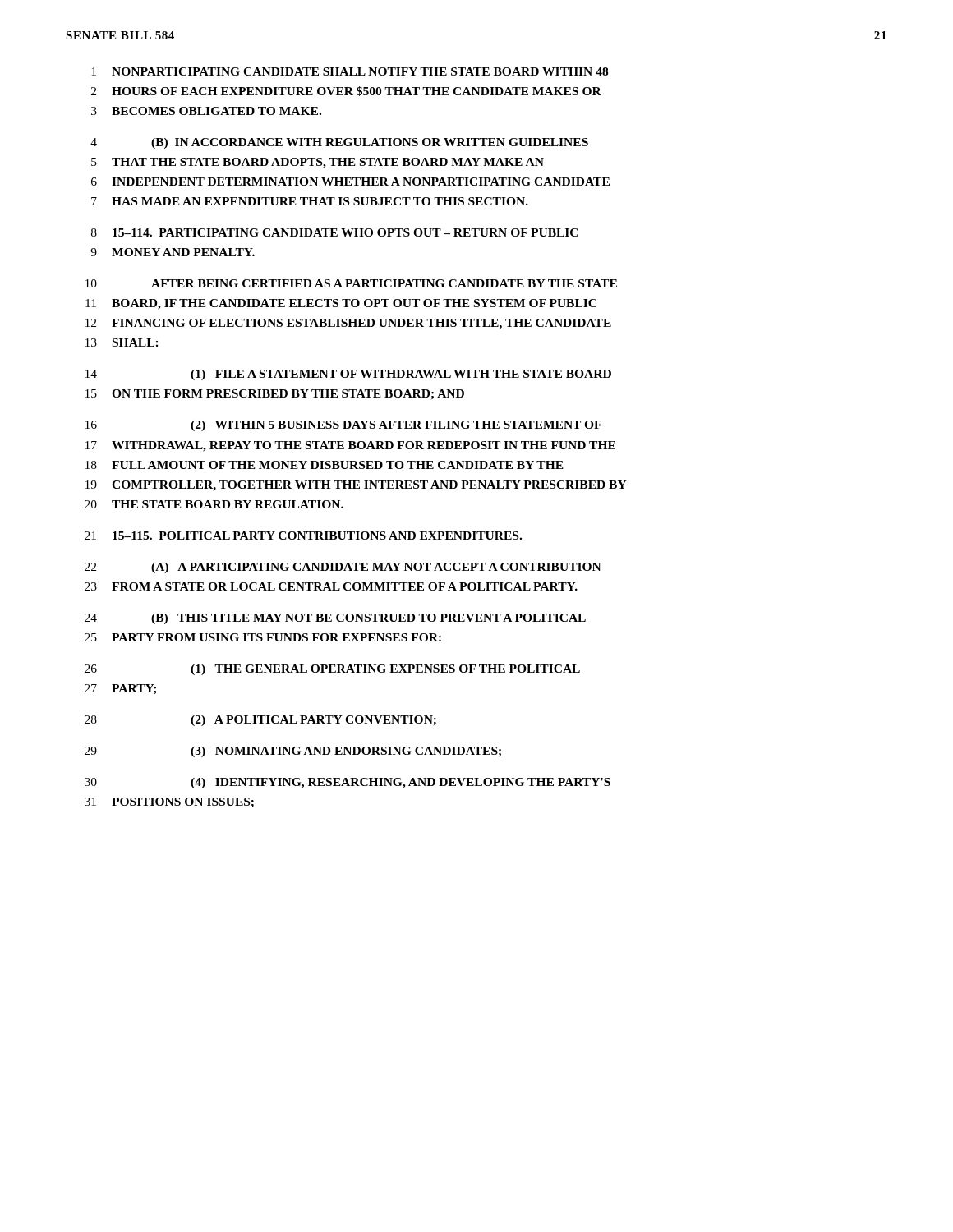Click the passage that begins "29 (3) NOMINATING AND"

pyautogui.click(x=476, y=750)
